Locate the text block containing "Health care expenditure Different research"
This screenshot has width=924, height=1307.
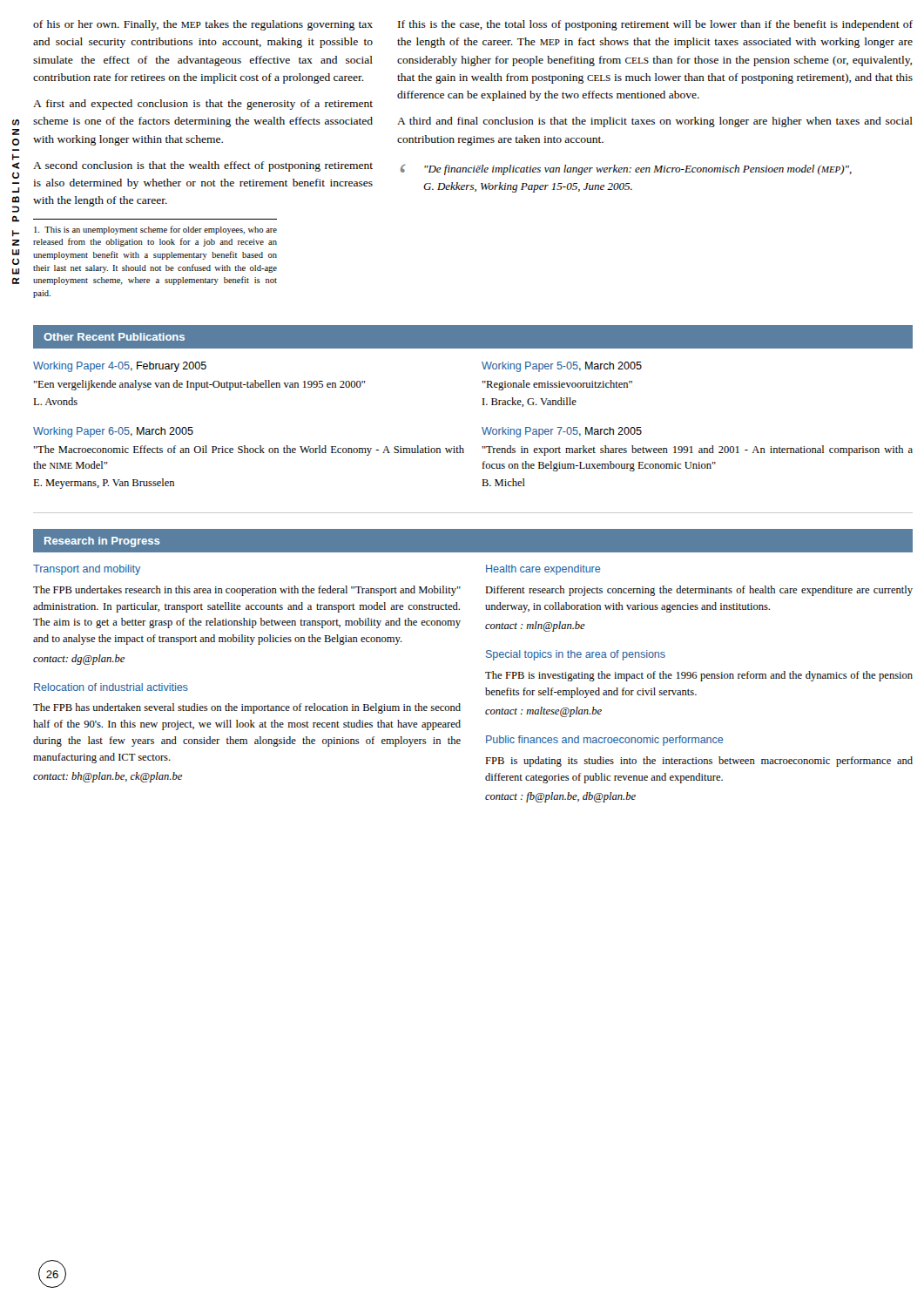coord(699,598)
